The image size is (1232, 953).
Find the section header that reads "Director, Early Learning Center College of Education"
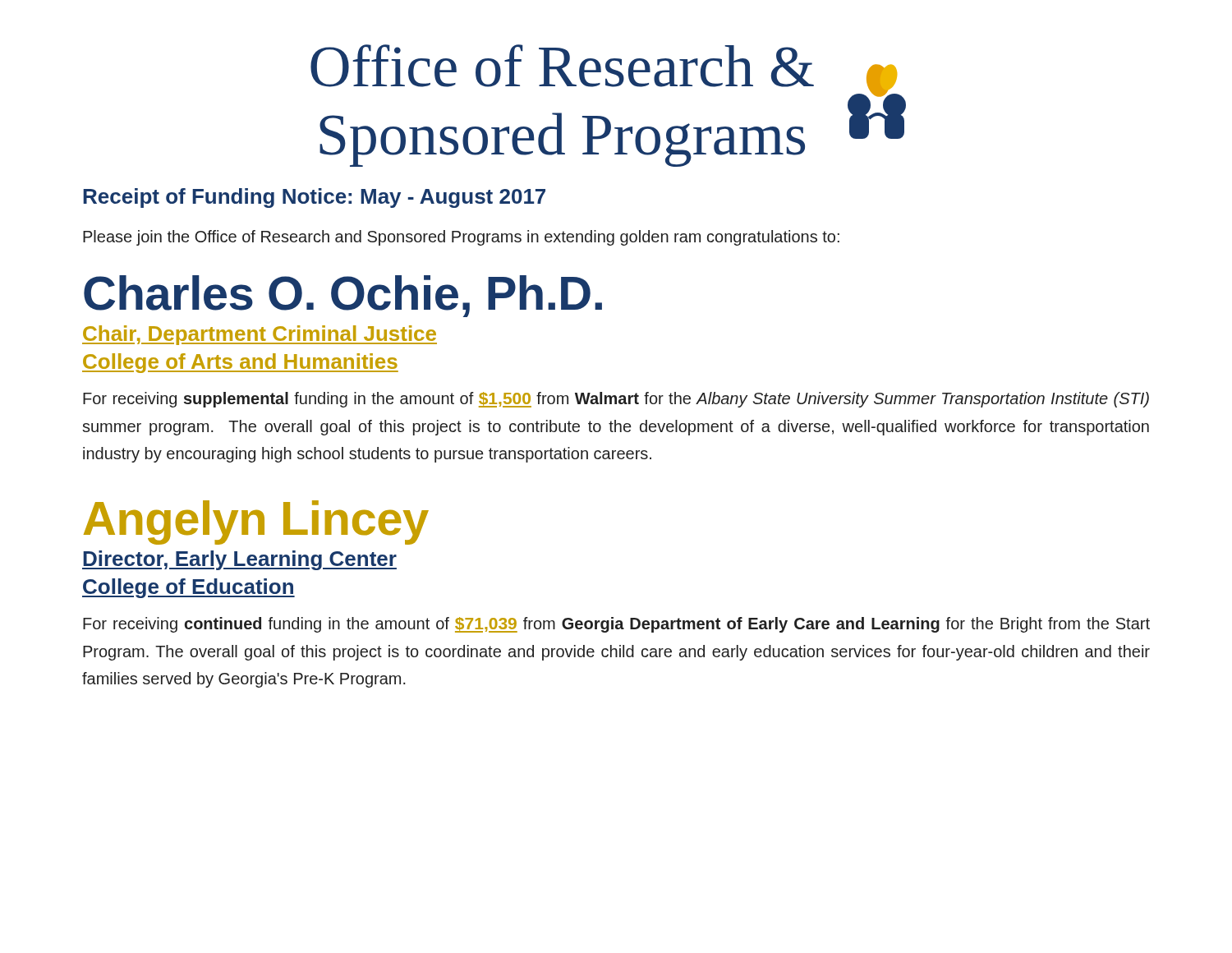pyautogui.click(x=239, y=573)
